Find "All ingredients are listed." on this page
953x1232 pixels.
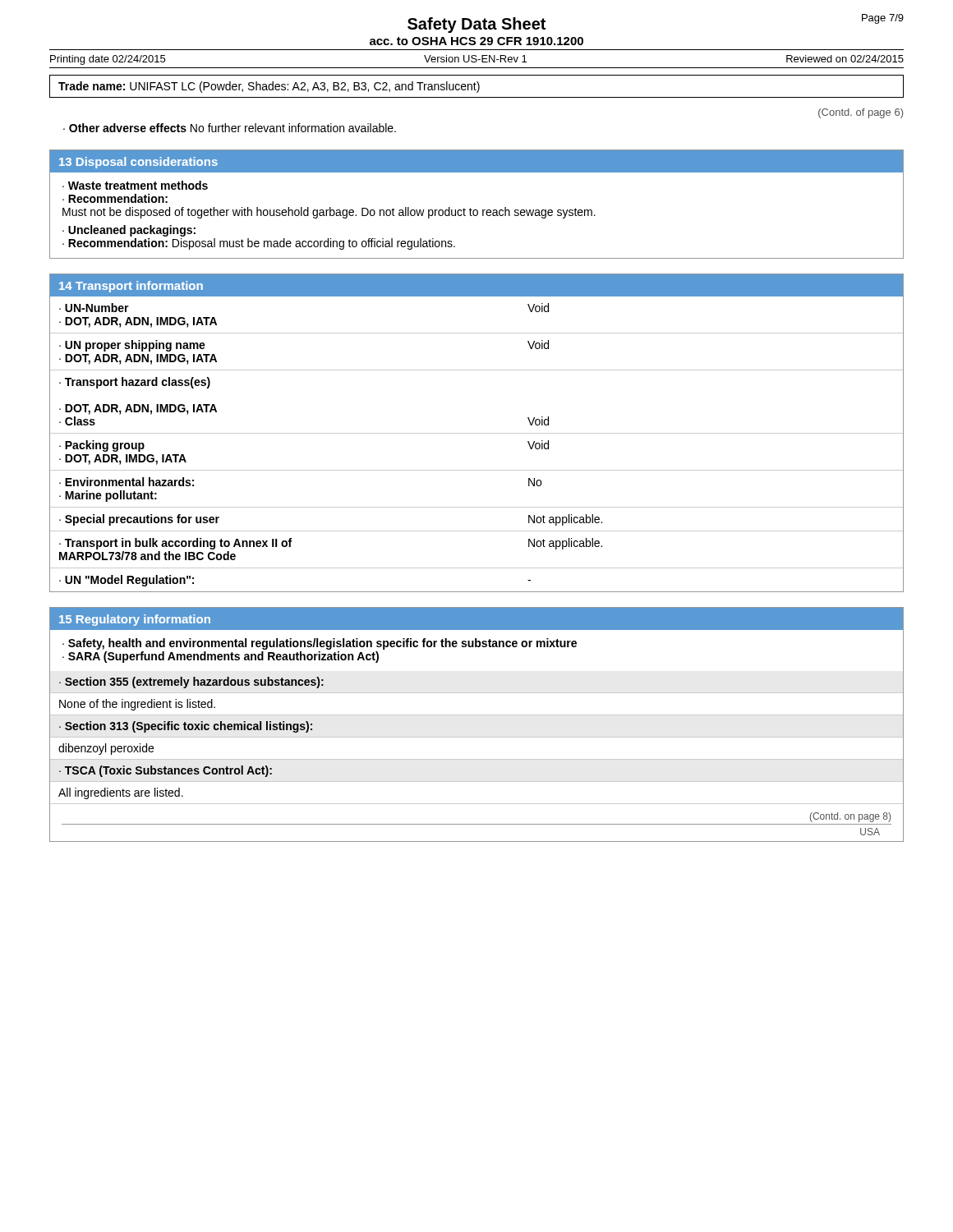[x=121, y=793]
